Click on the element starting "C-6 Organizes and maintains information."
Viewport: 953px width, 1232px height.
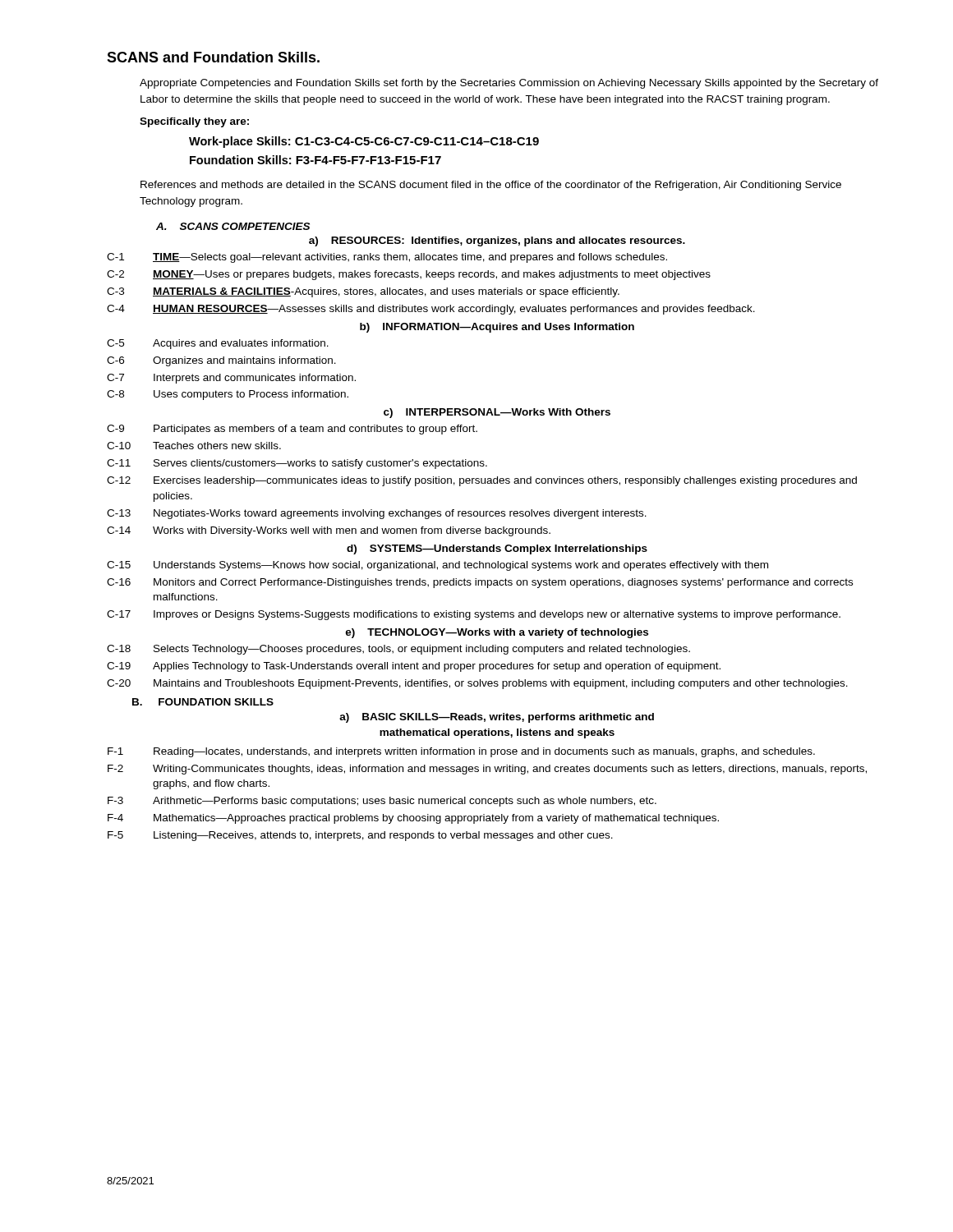221,361
